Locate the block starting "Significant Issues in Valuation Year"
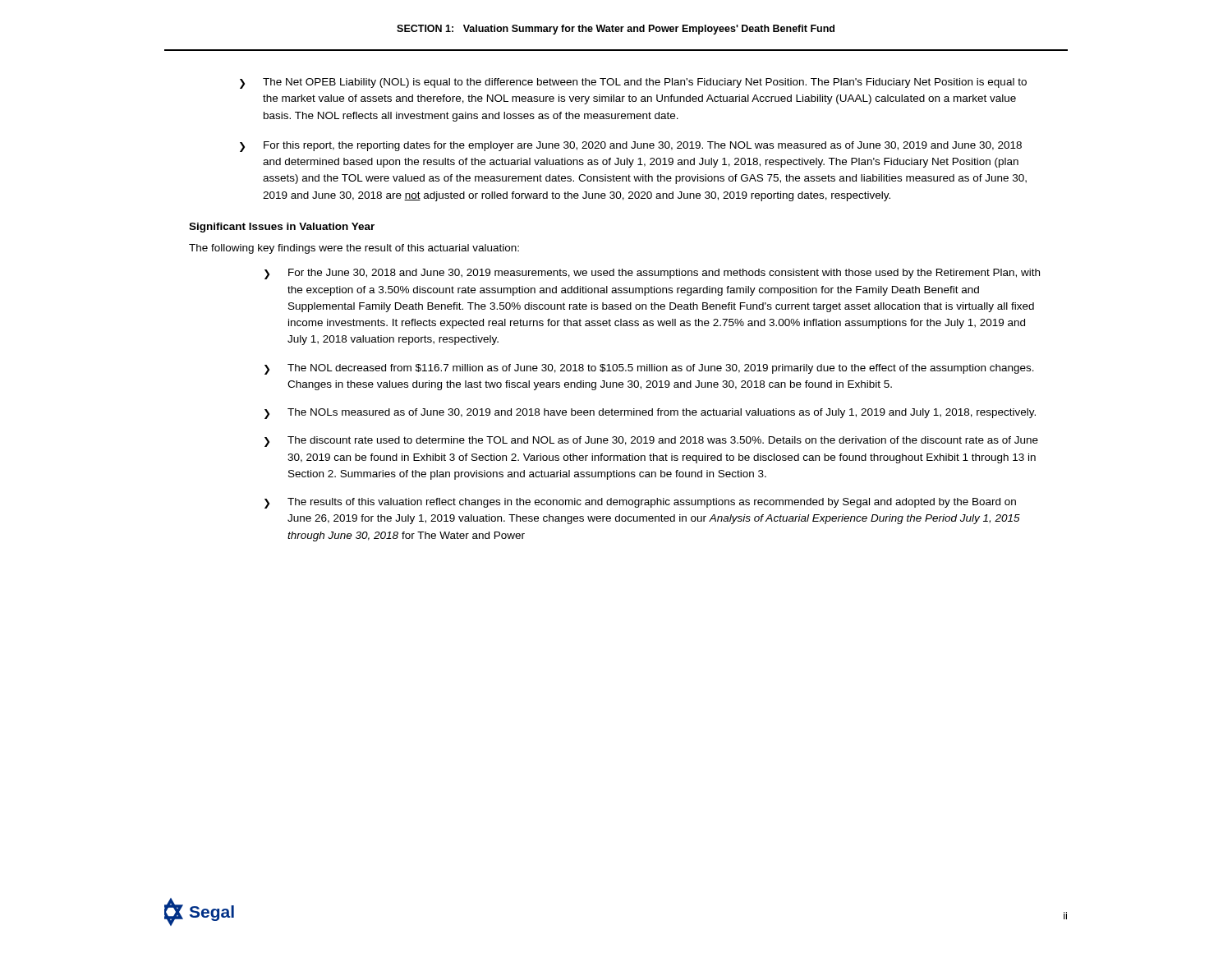The width and height of the screenshot is (1232, 953). (x=282, y=226)
